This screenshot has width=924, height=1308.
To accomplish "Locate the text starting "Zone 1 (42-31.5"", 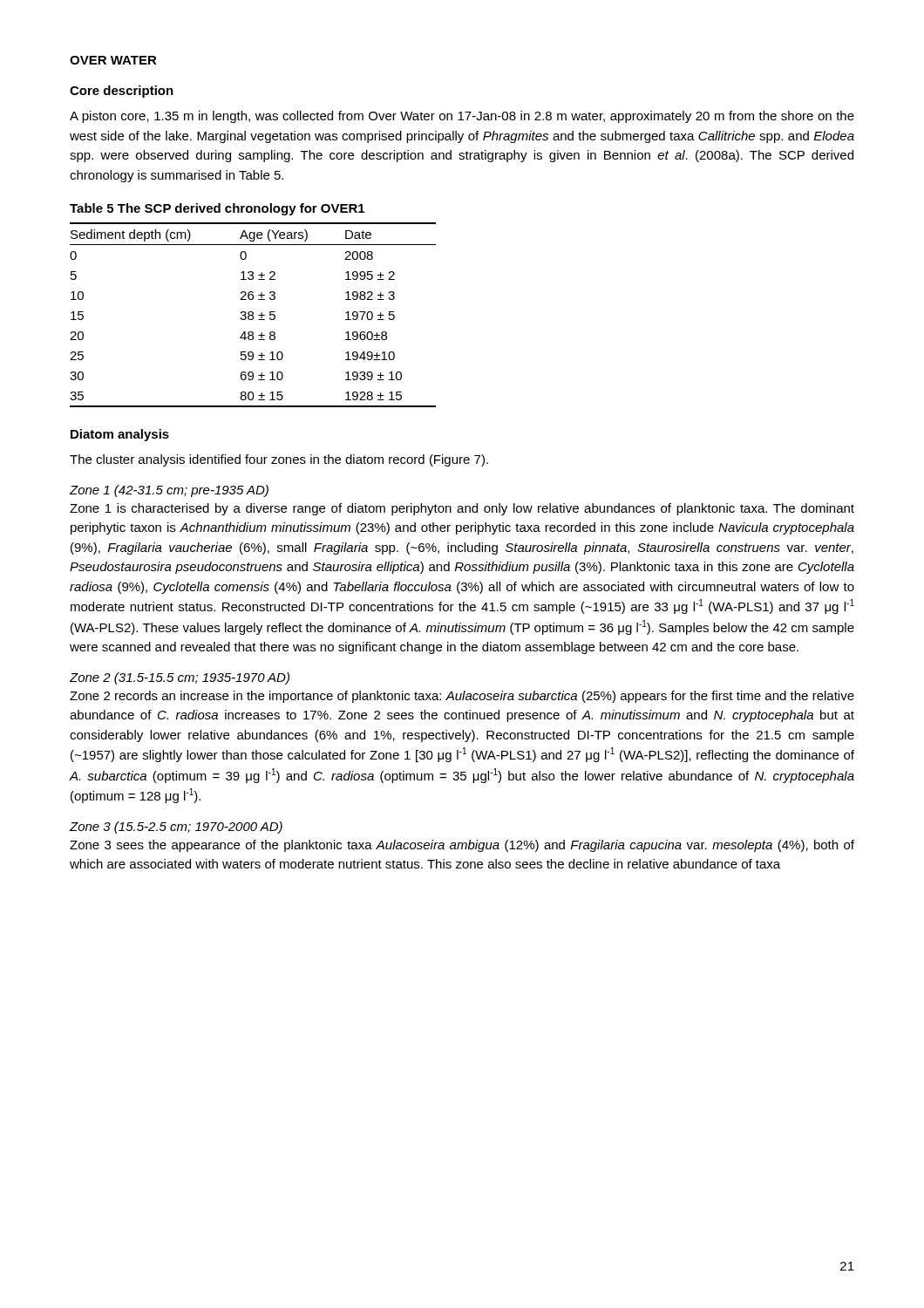I will pyautogui.click(x=169, y=489).
